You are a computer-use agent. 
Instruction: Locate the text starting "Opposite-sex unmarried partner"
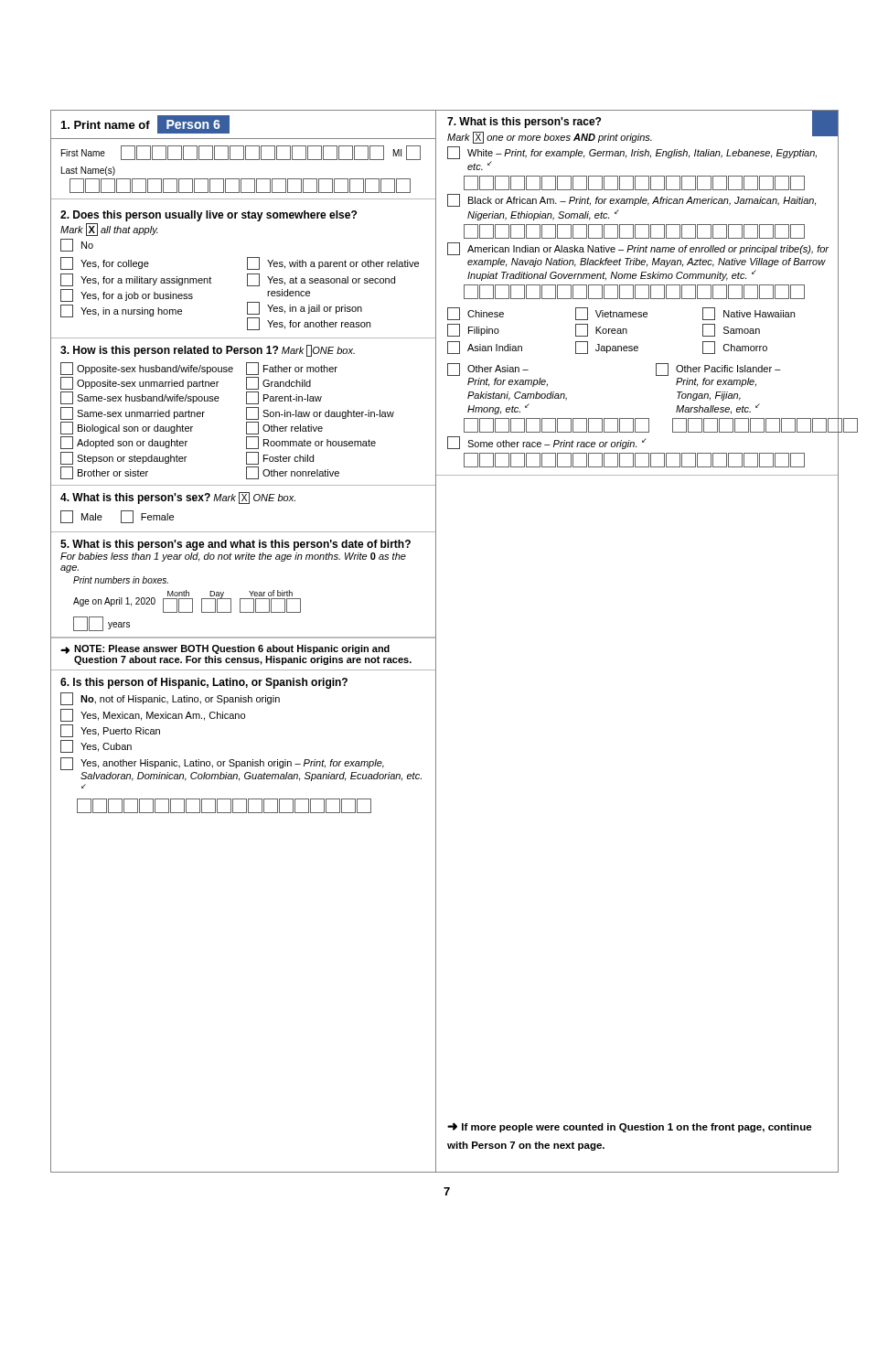pyautogui.click(x=140, y=383)
